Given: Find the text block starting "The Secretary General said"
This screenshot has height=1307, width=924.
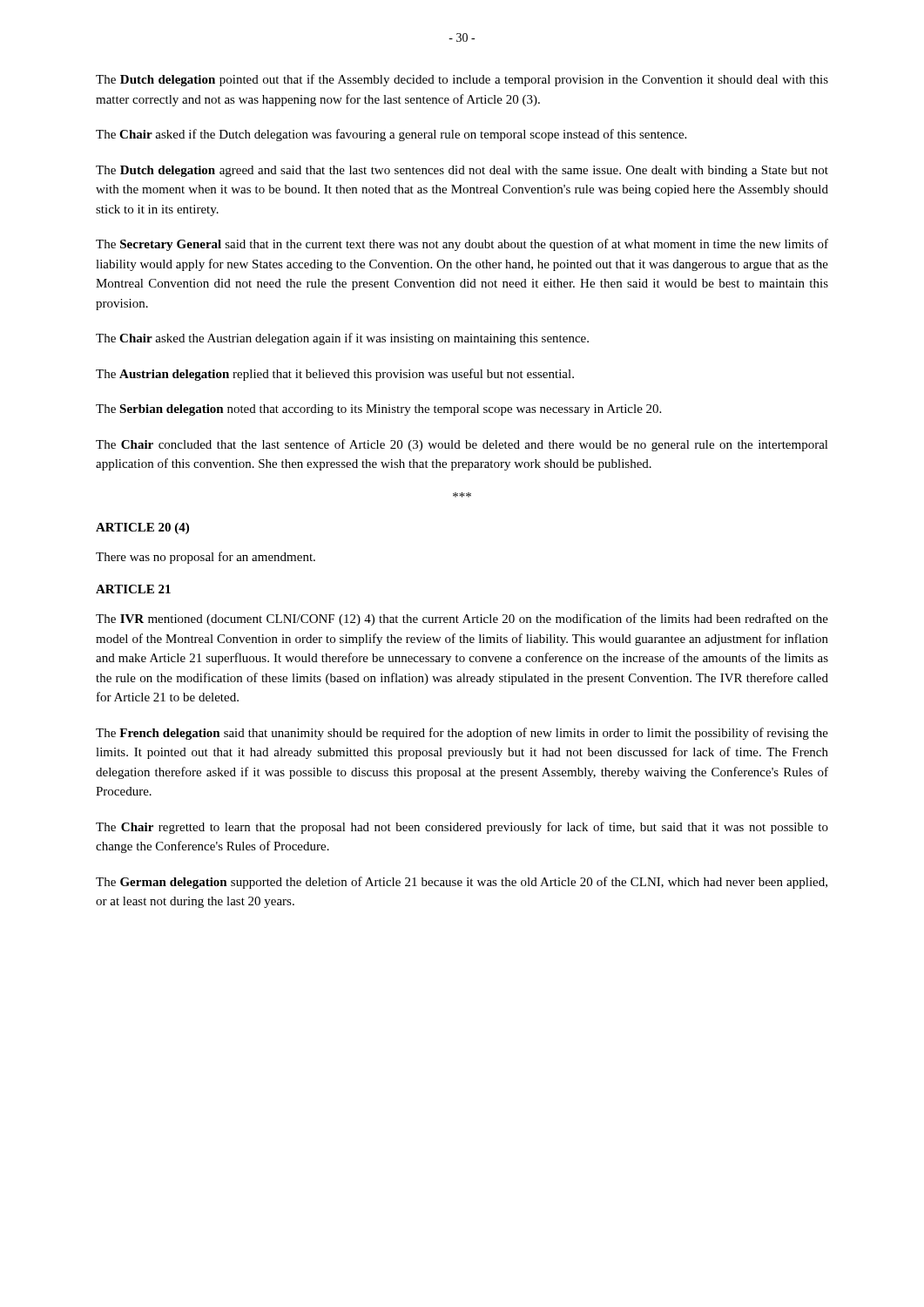Looking at the screenshot, I should coord(462,273).
